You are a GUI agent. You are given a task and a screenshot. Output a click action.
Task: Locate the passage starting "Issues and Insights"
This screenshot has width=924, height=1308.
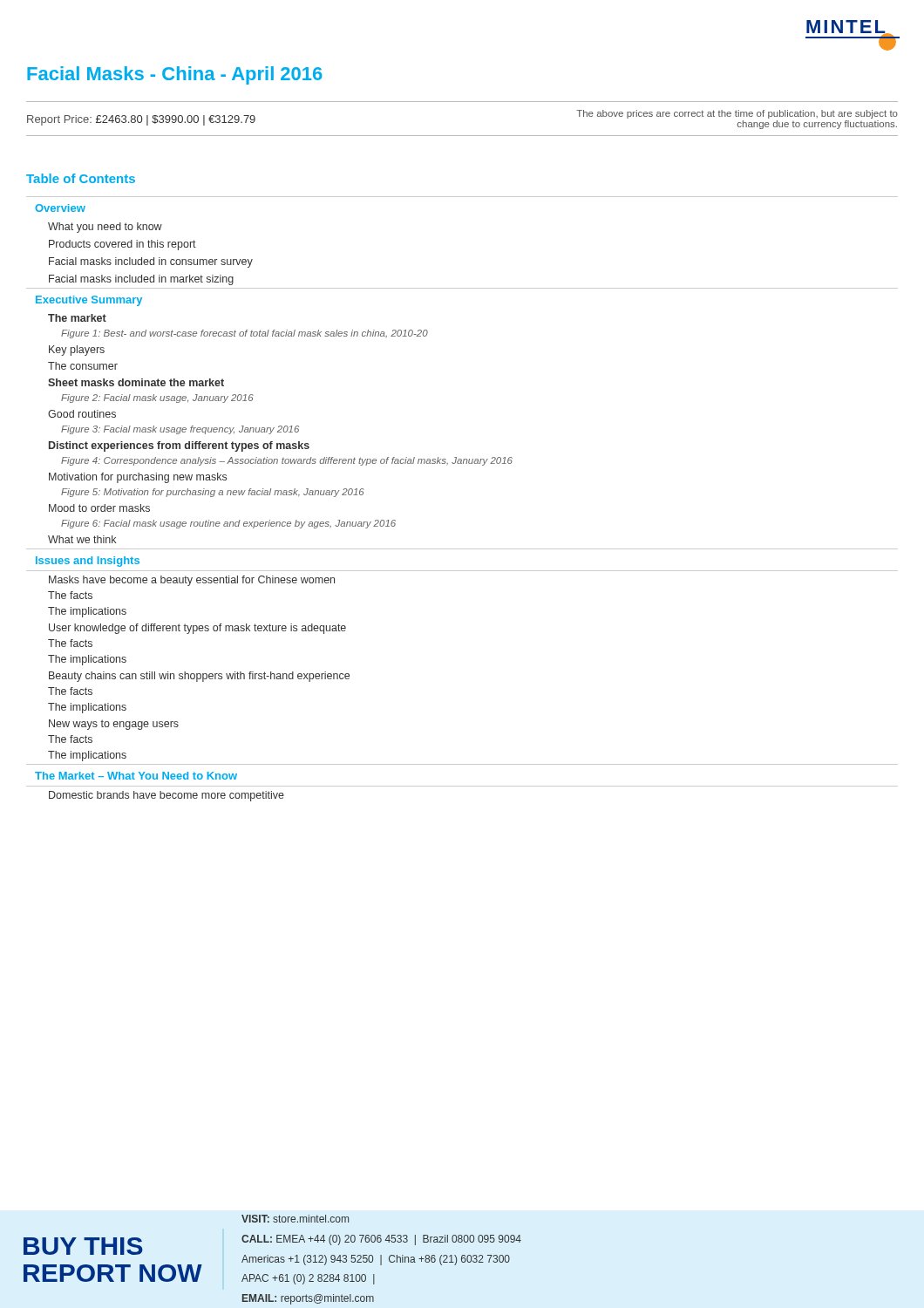(87, 560)
